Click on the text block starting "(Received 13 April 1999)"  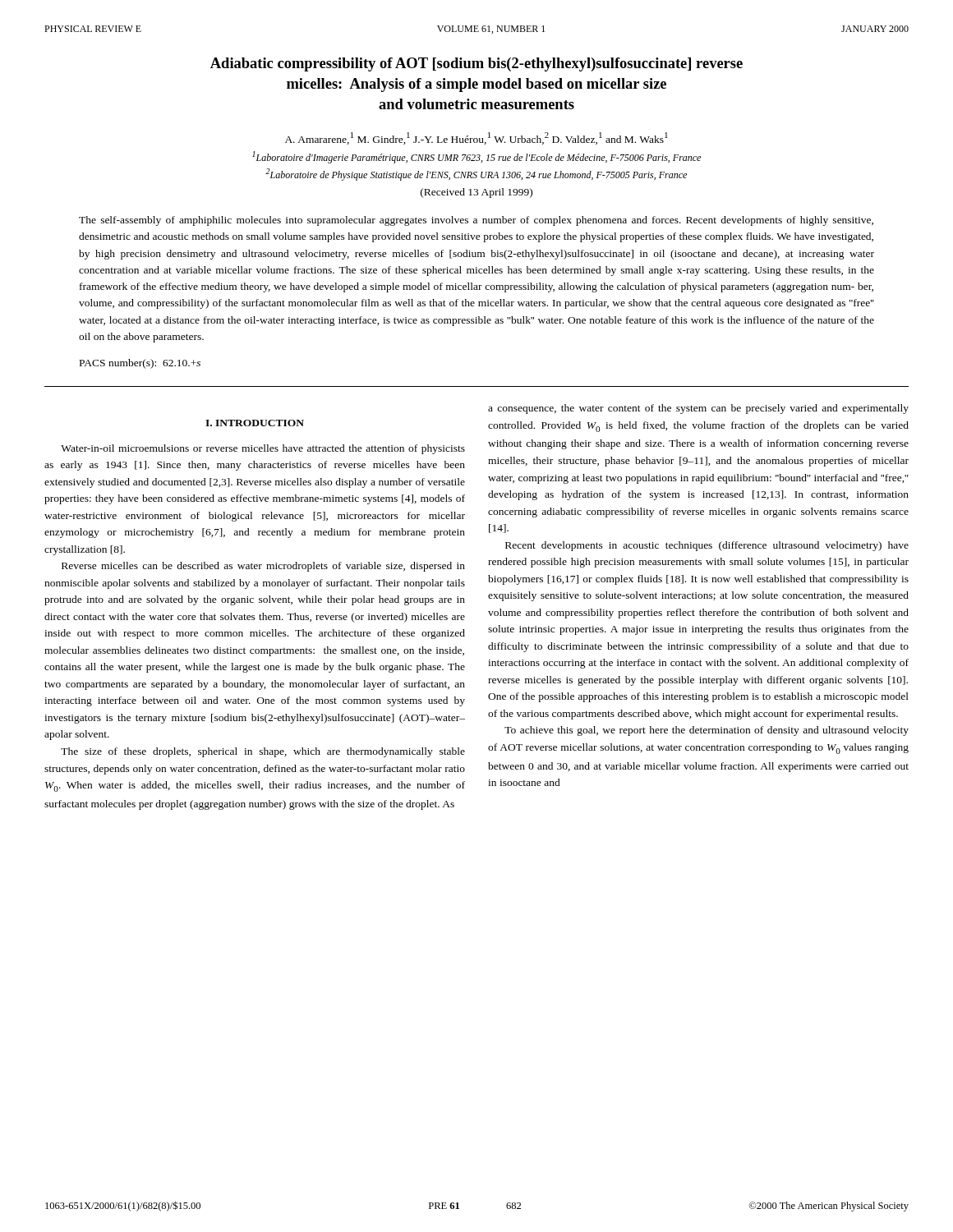point(476,192)
